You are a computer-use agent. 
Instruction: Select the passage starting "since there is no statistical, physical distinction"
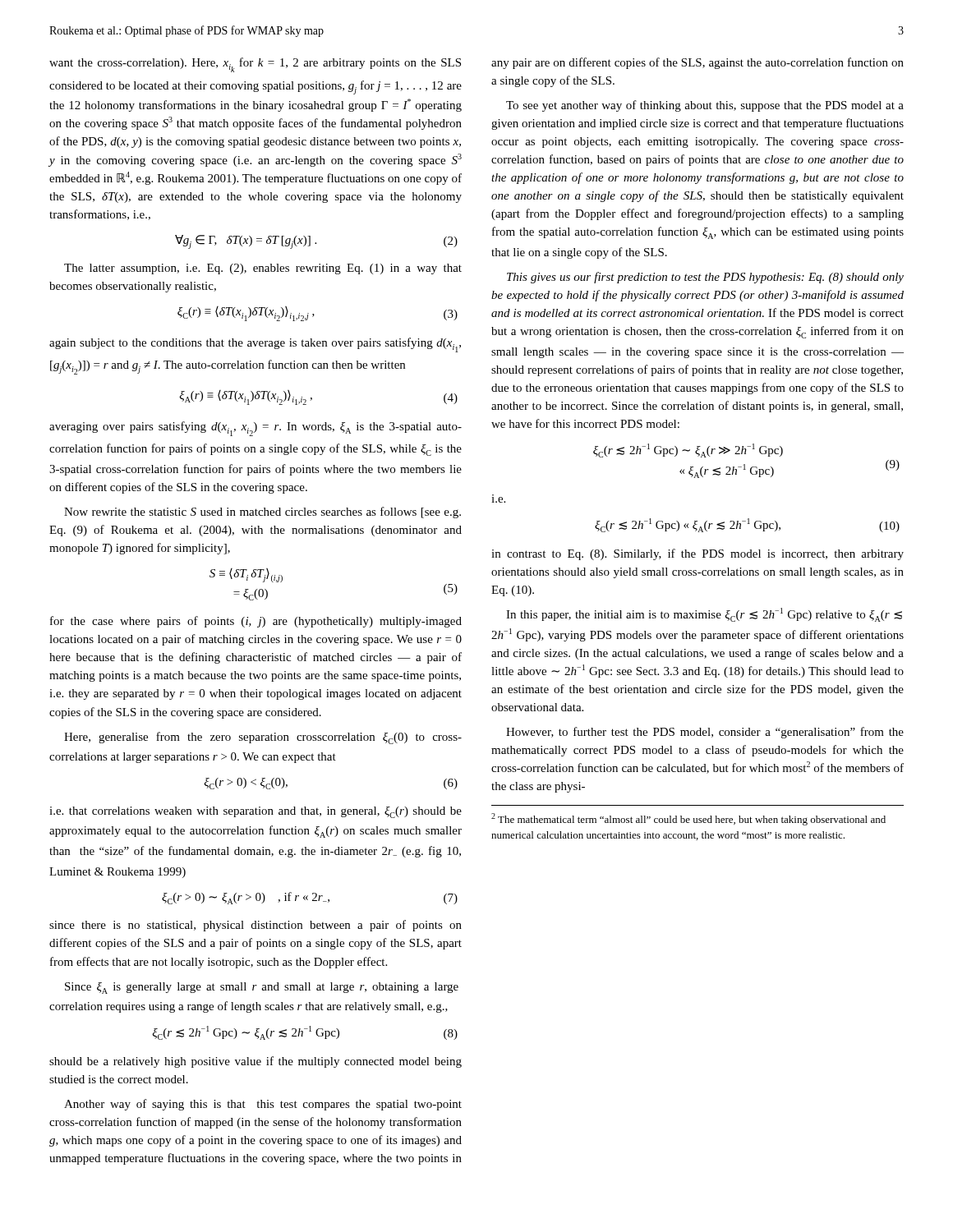[255, 943]
